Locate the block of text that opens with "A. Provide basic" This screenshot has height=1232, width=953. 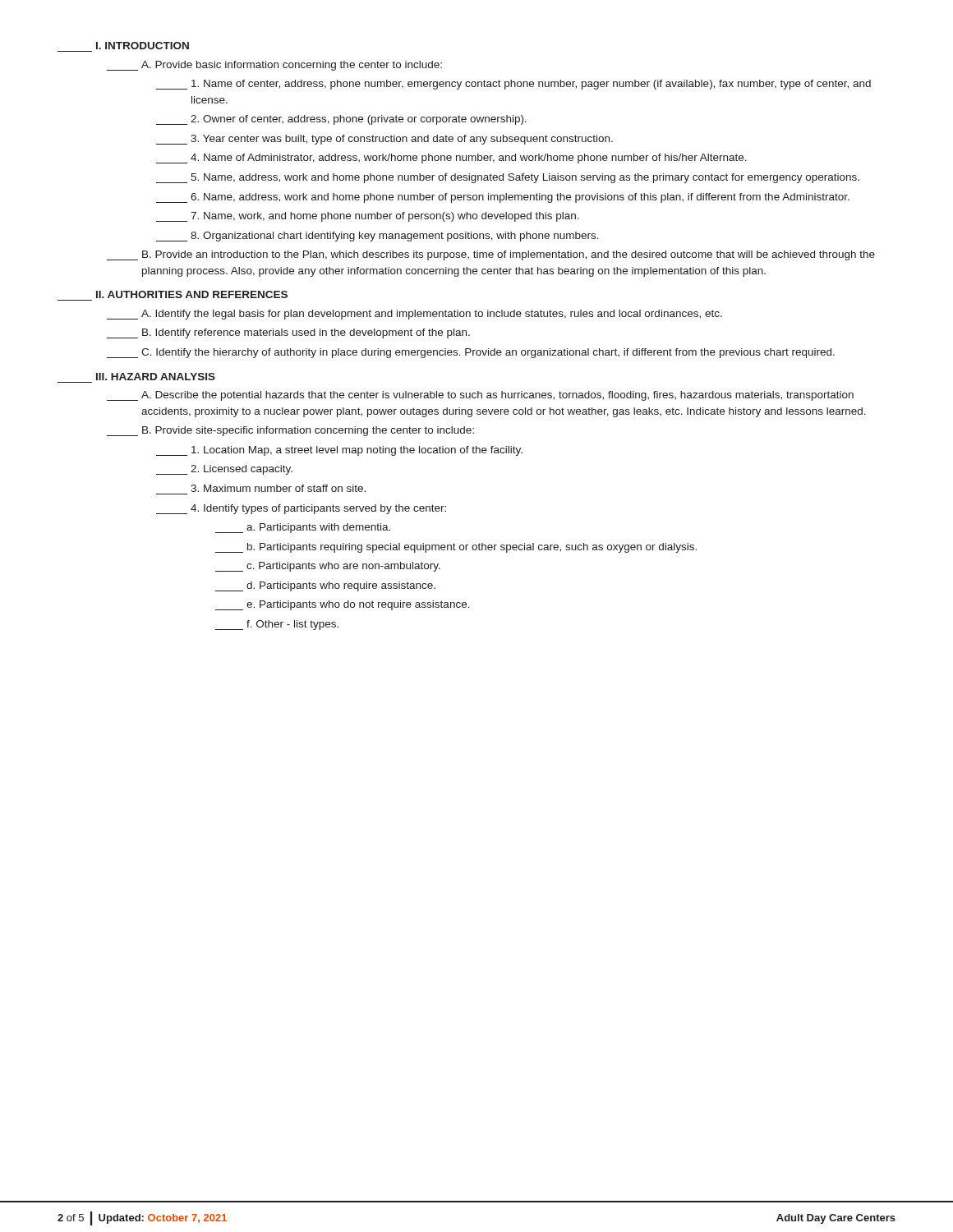coord(274,66)
